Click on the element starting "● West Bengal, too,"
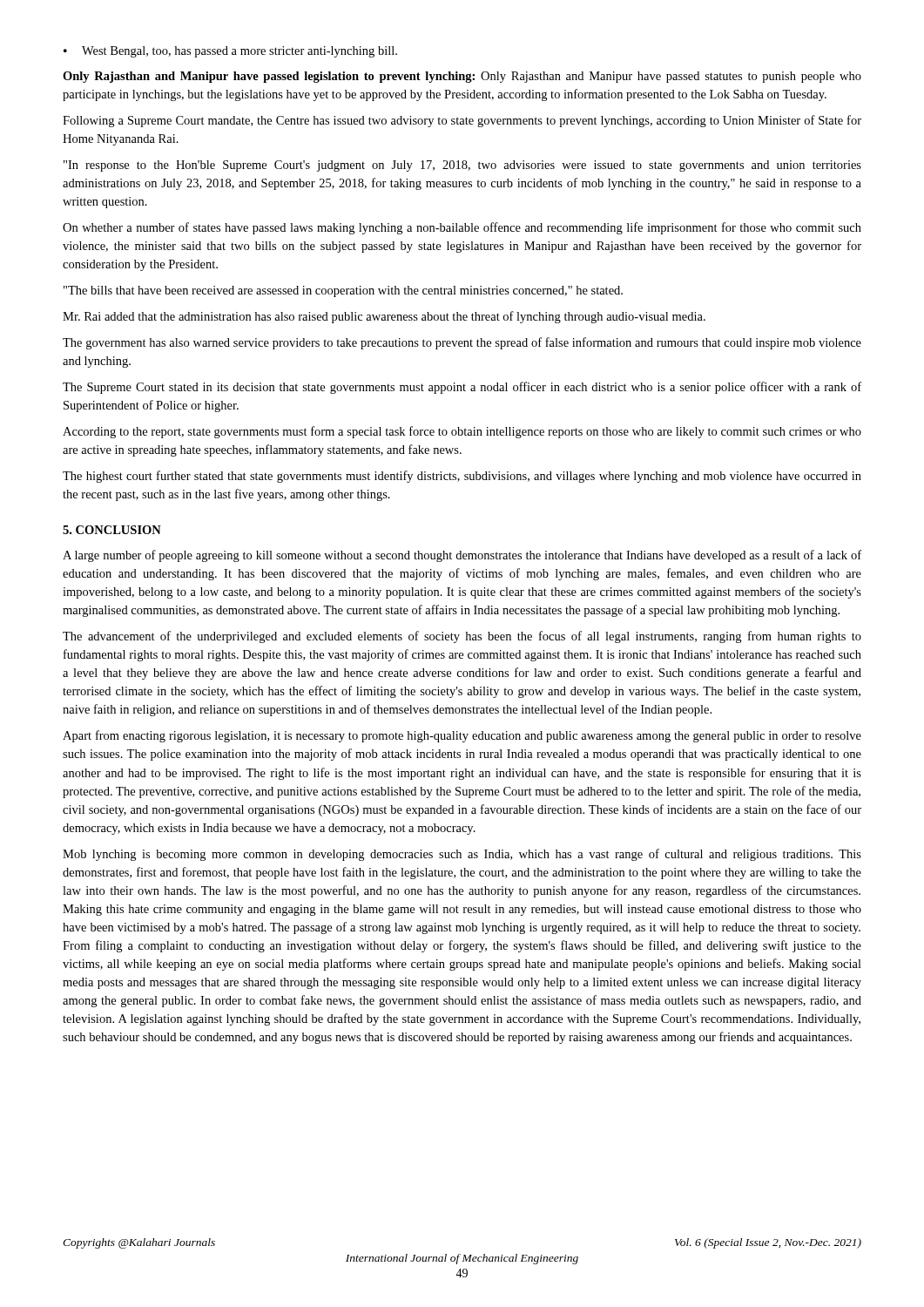This screenshot has width=924, height=1307. coord(230,51)
